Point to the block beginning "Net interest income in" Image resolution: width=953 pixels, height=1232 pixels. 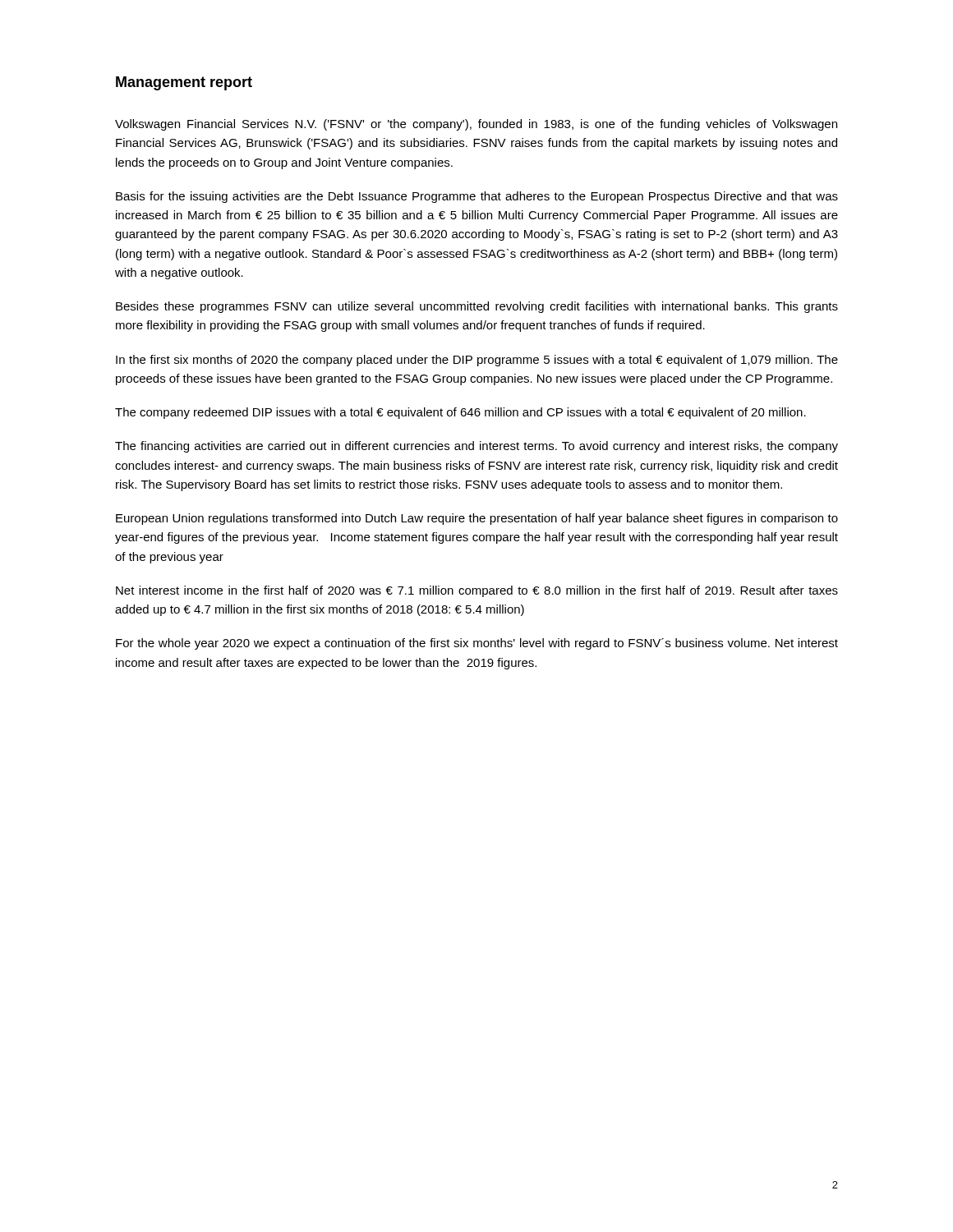476,599
